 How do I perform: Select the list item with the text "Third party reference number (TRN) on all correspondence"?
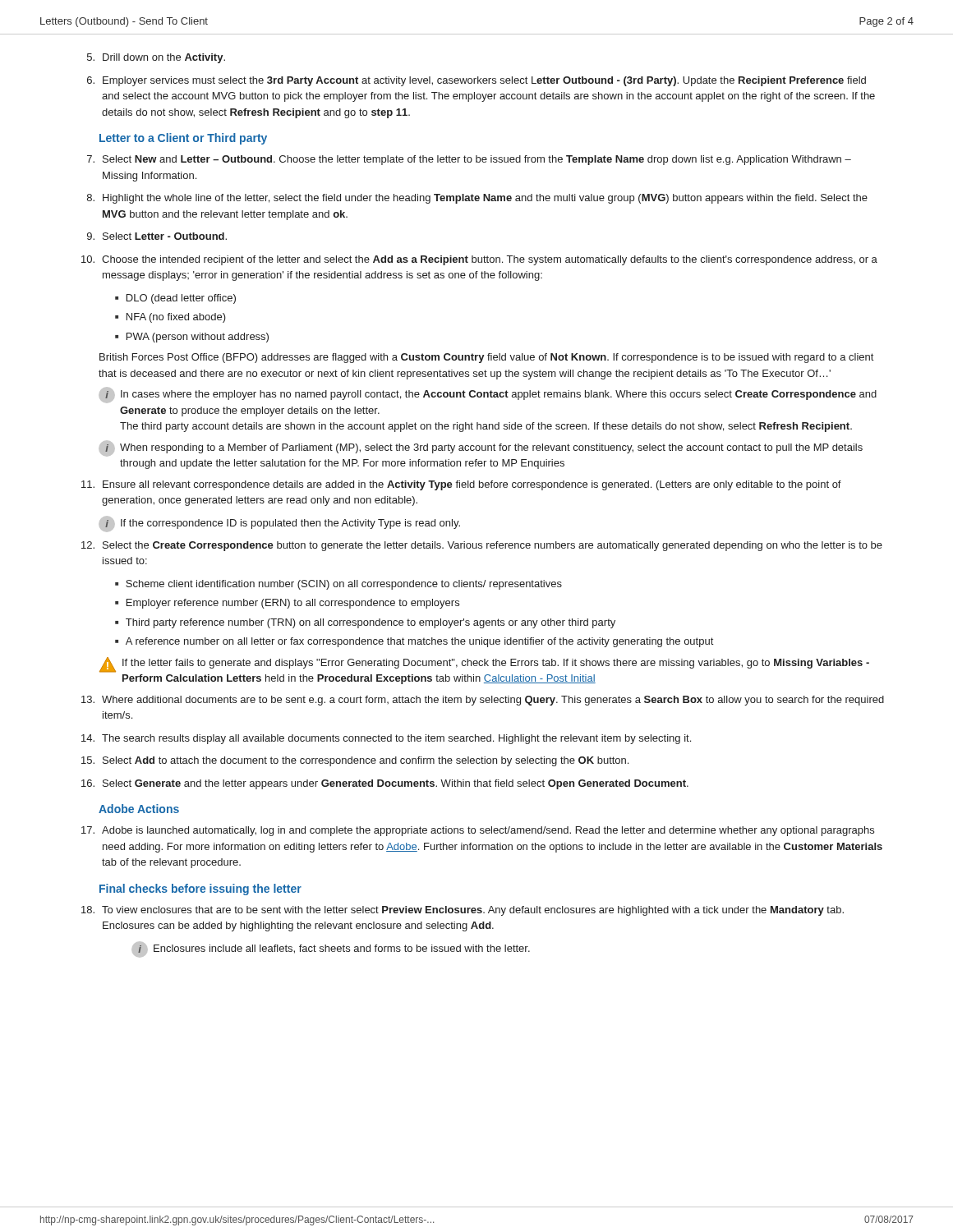tap(371, 622)
